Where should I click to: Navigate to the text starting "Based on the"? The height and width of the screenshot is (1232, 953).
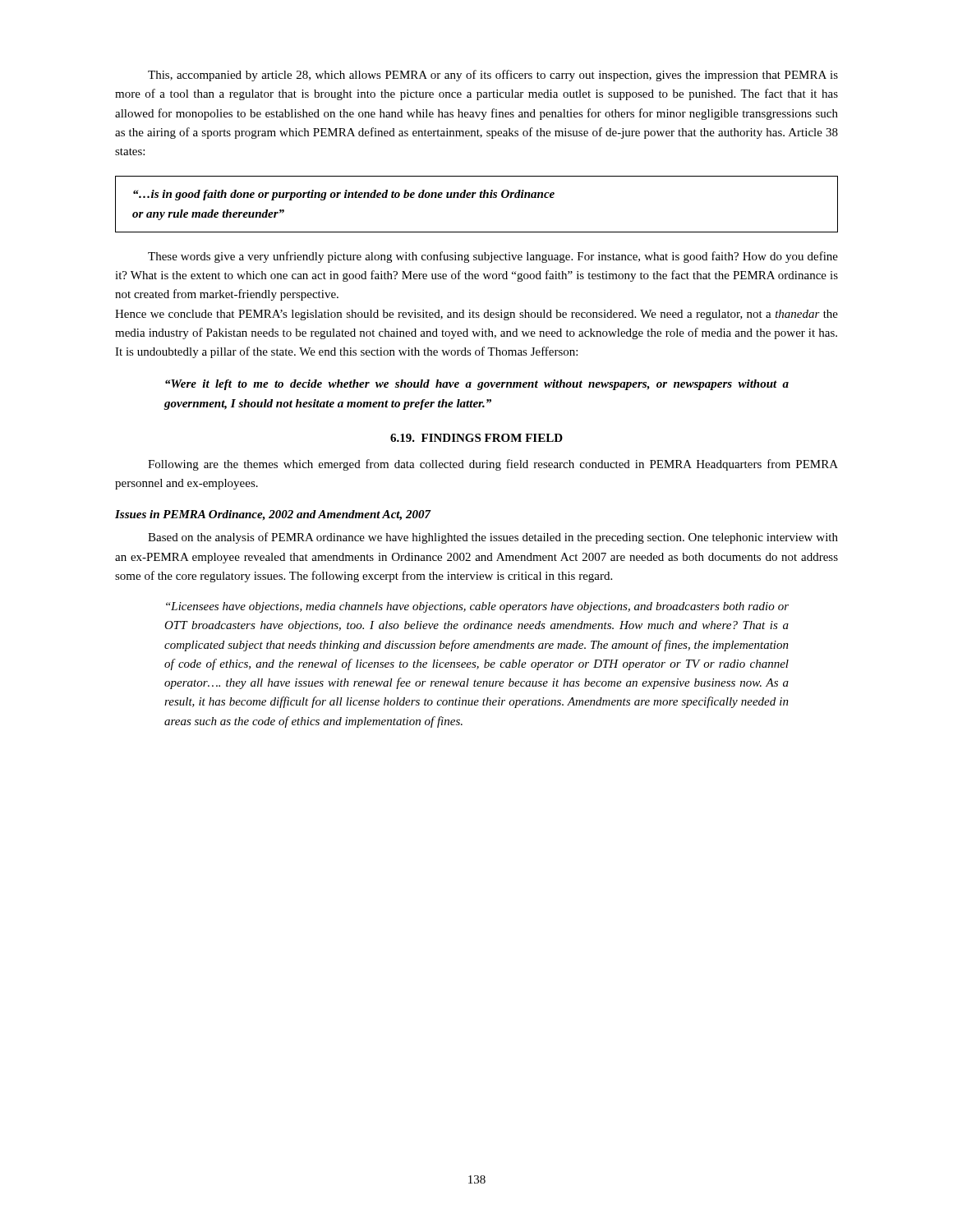click(476, 557)
